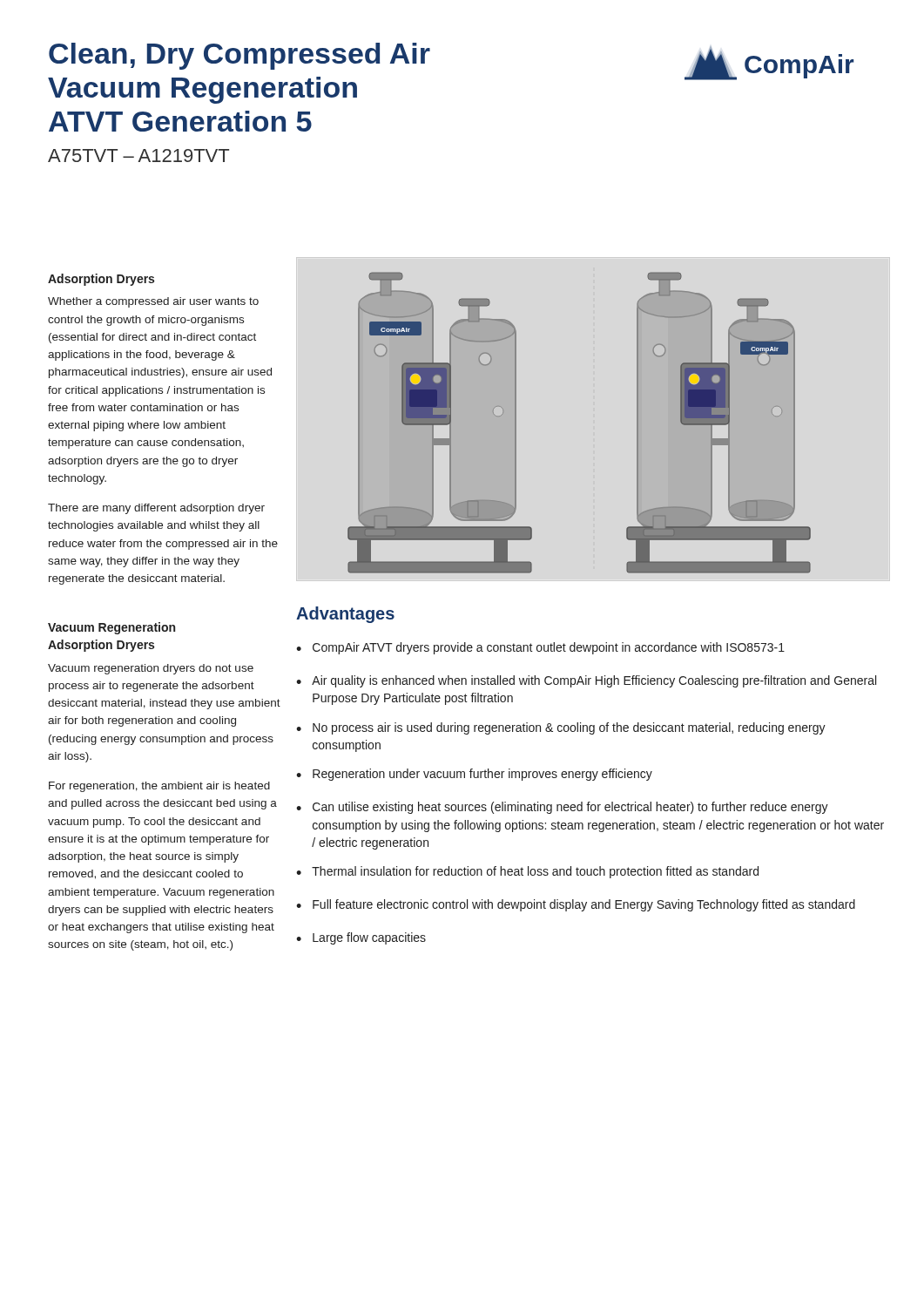This screenshot has width=924, height=1307.
Task: Point to "Vacuum RegenerationAdsorption Dryers"
Action: [x=165, y=636]
